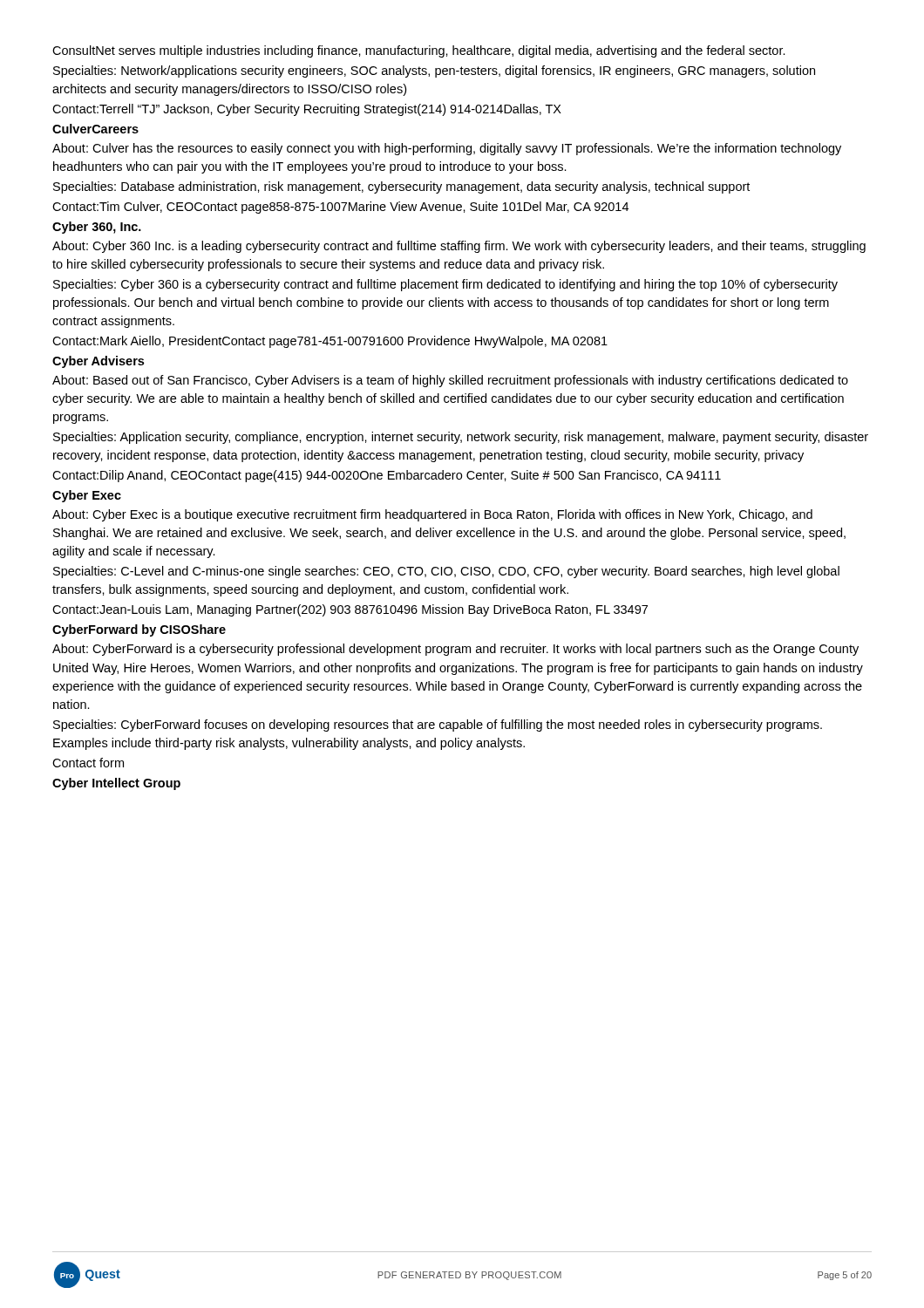This screenshot has height=1308, width=924.
Task: Where does it say "Cyber Exec"?
Action: (x=87, y=496)
